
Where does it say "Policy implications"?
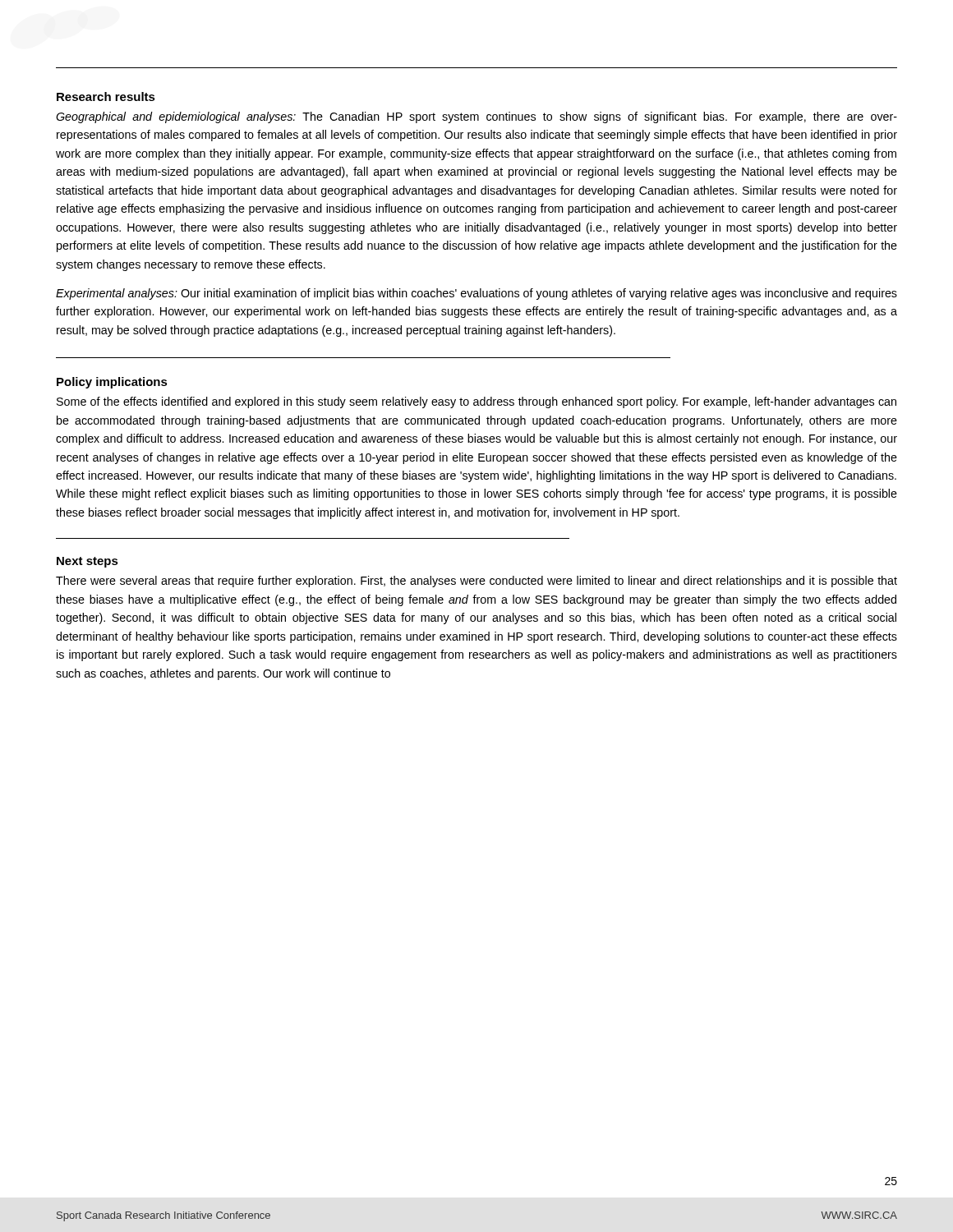pyautogui.click(x=112, y=382)
